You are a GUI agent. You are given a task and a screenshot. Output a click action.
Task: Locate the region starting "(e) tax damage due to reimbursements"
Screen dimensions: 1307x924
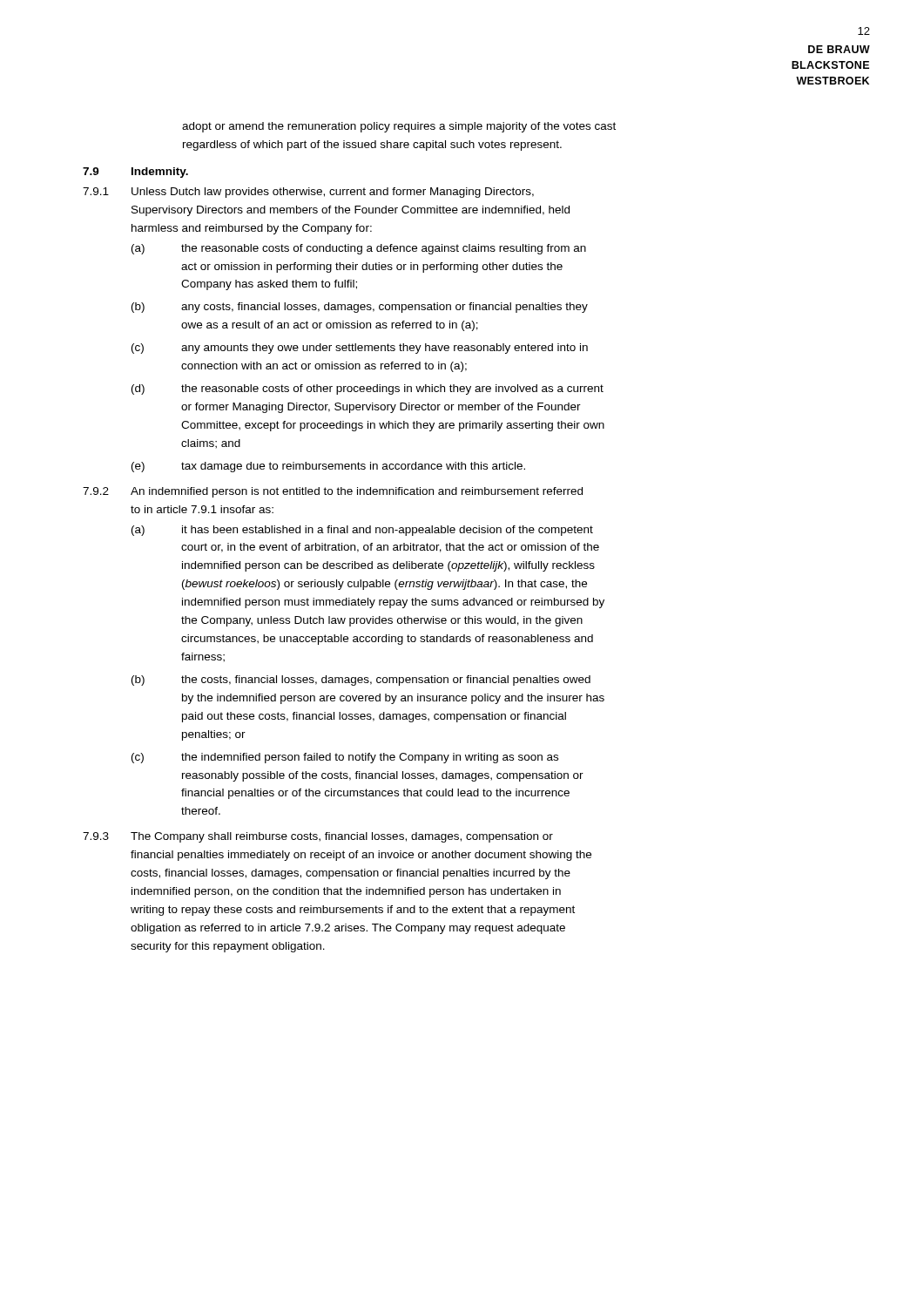click(x=501, y=466)
